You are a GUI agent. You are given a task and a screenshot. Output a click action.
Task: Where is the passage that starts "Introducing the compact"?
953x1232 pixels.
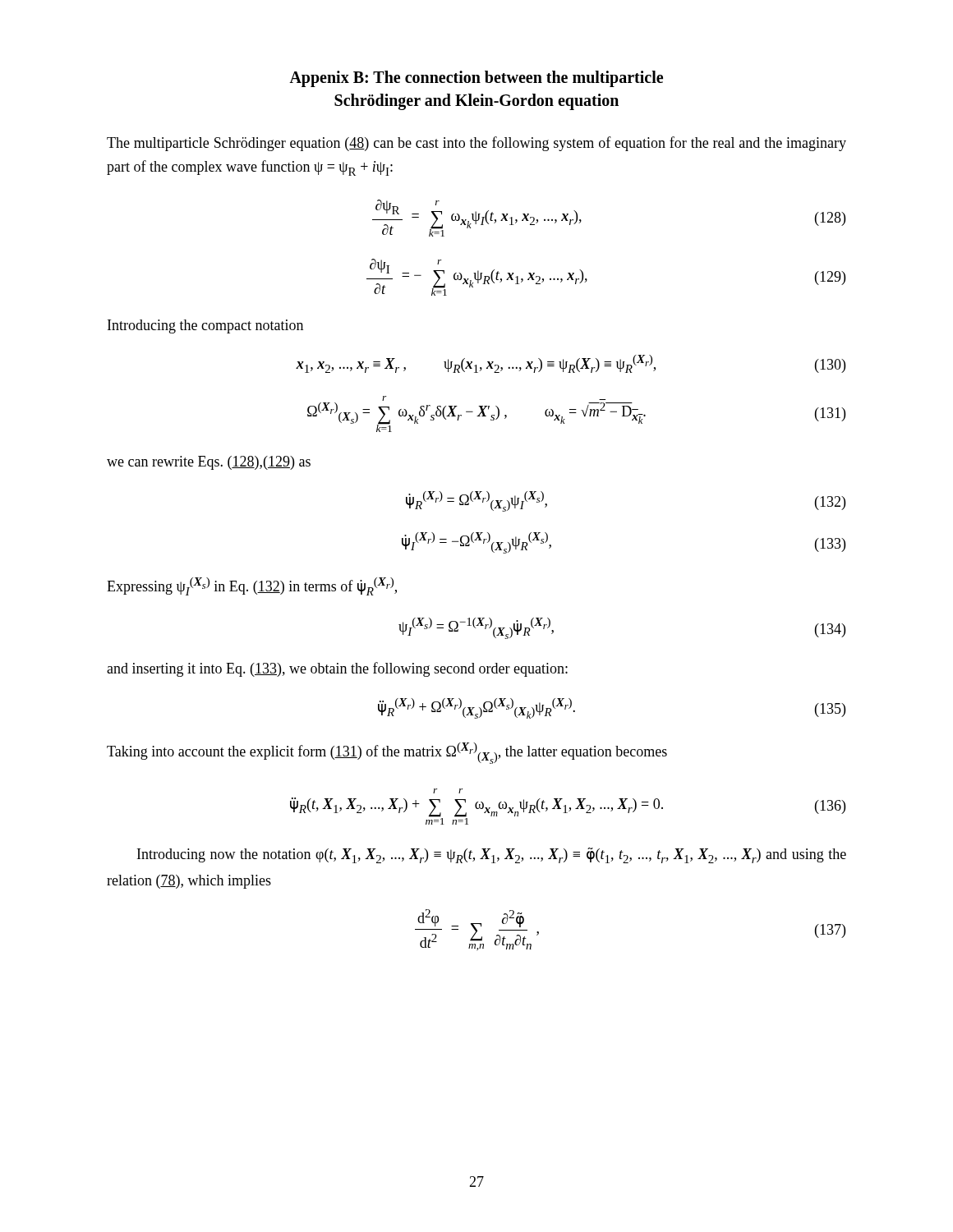(x=205, y=326)
